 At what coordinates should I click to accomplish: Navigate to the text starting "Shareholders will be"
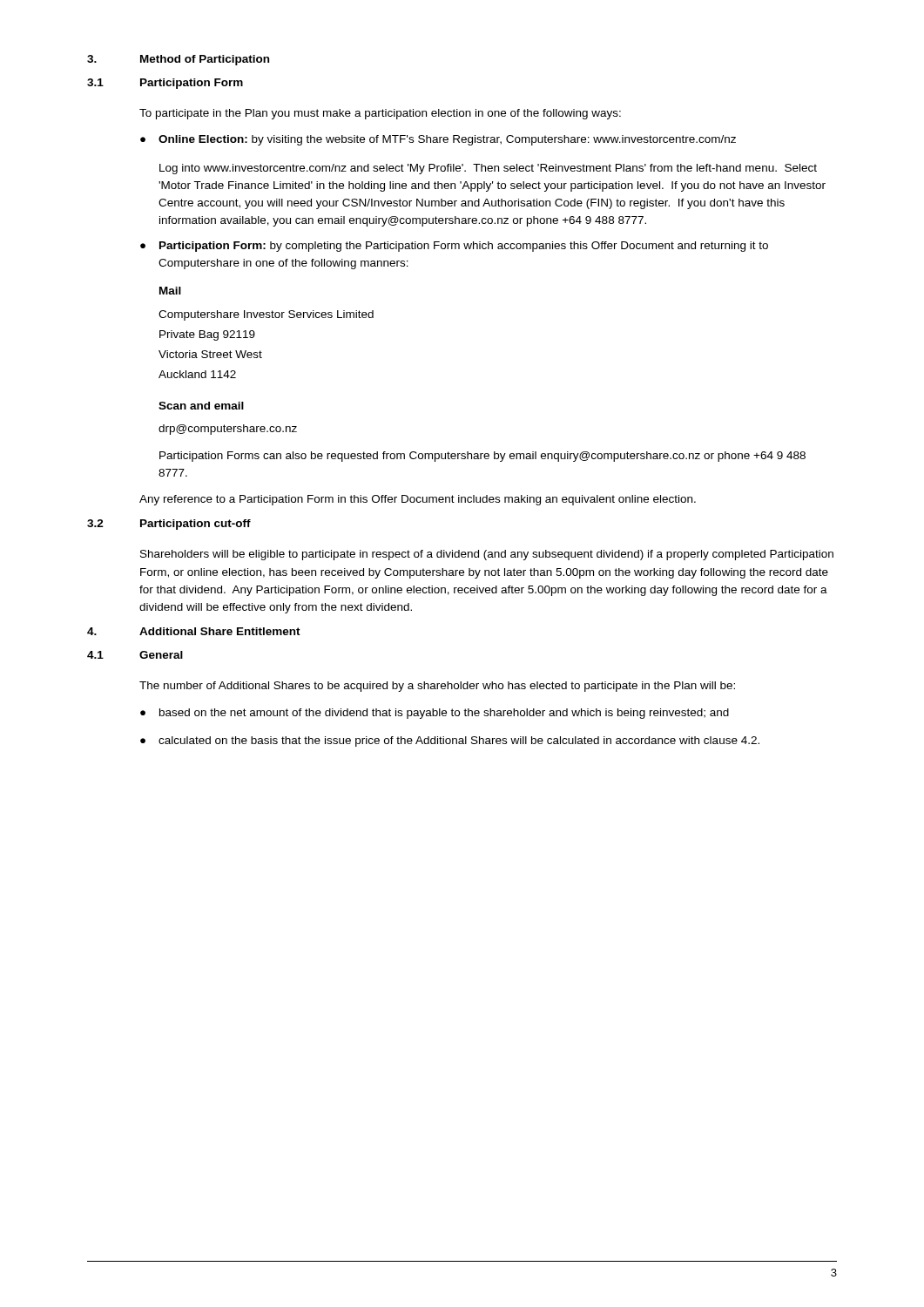pos(487,580)
